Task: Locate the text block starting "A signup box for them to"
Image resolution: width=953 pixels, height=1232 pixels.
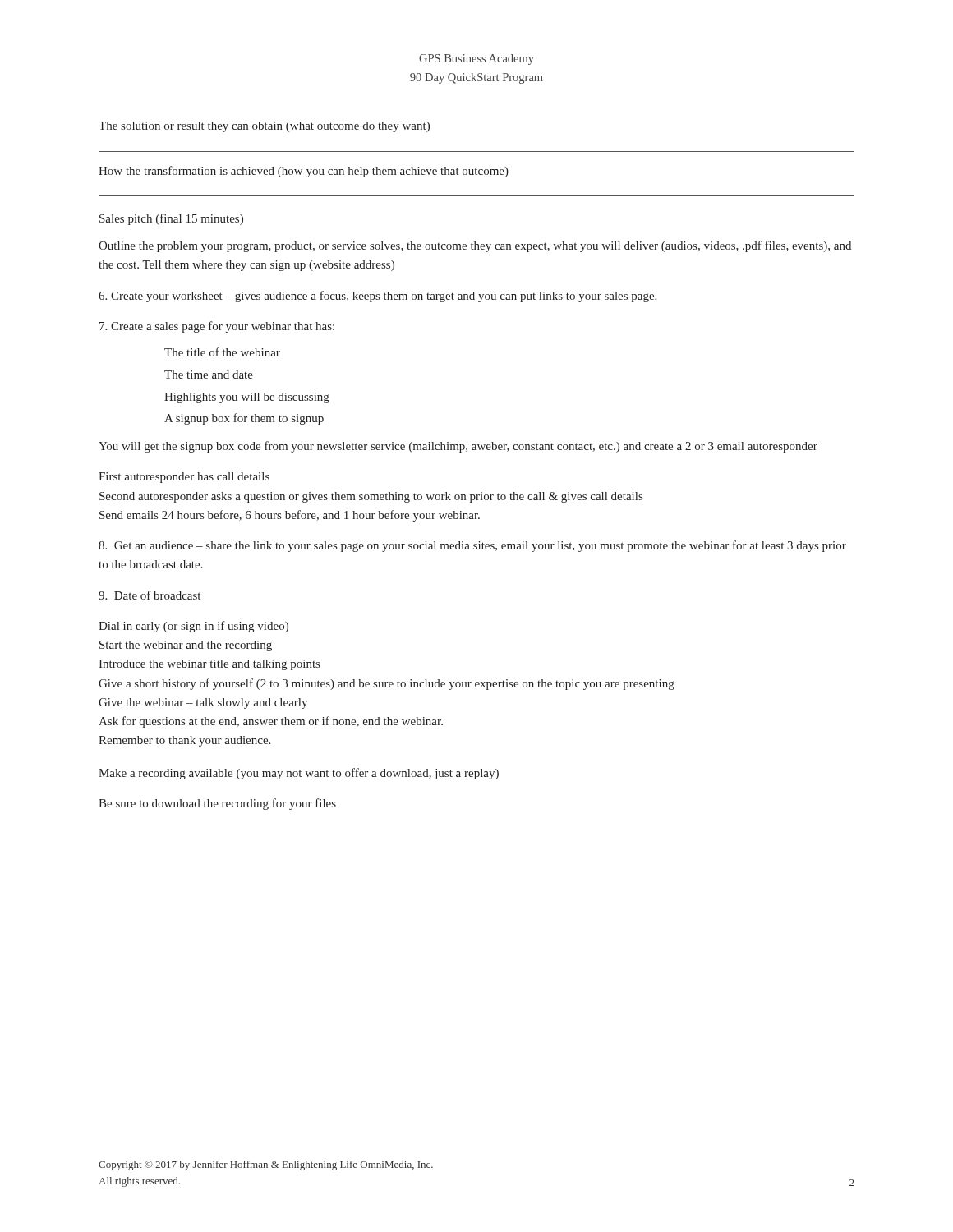Action: (x=244, y=418)
